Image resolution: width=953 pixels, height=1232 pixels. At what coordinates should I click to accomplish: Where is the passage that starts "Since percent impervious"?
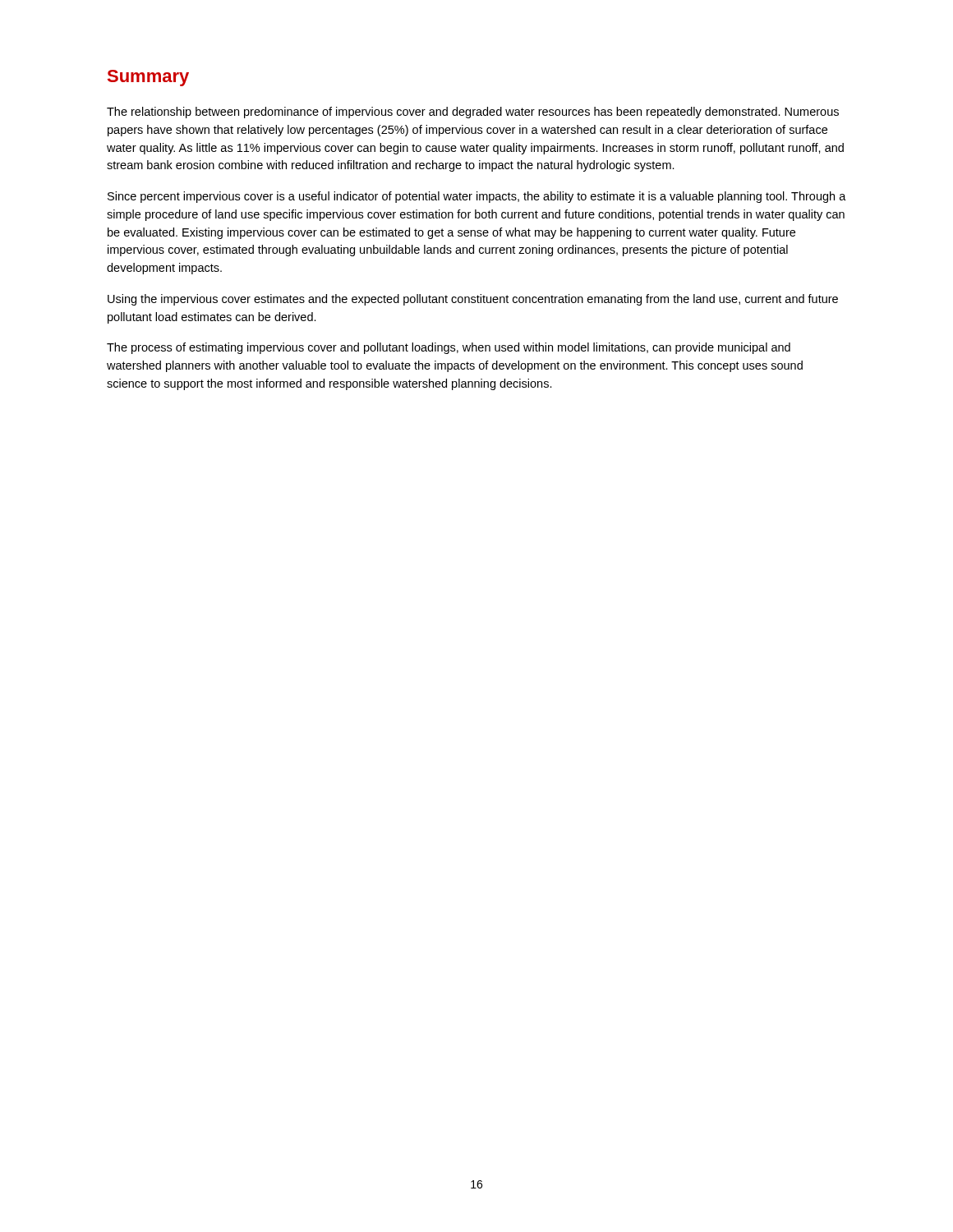pyautogui.click(x=476, y=232)
